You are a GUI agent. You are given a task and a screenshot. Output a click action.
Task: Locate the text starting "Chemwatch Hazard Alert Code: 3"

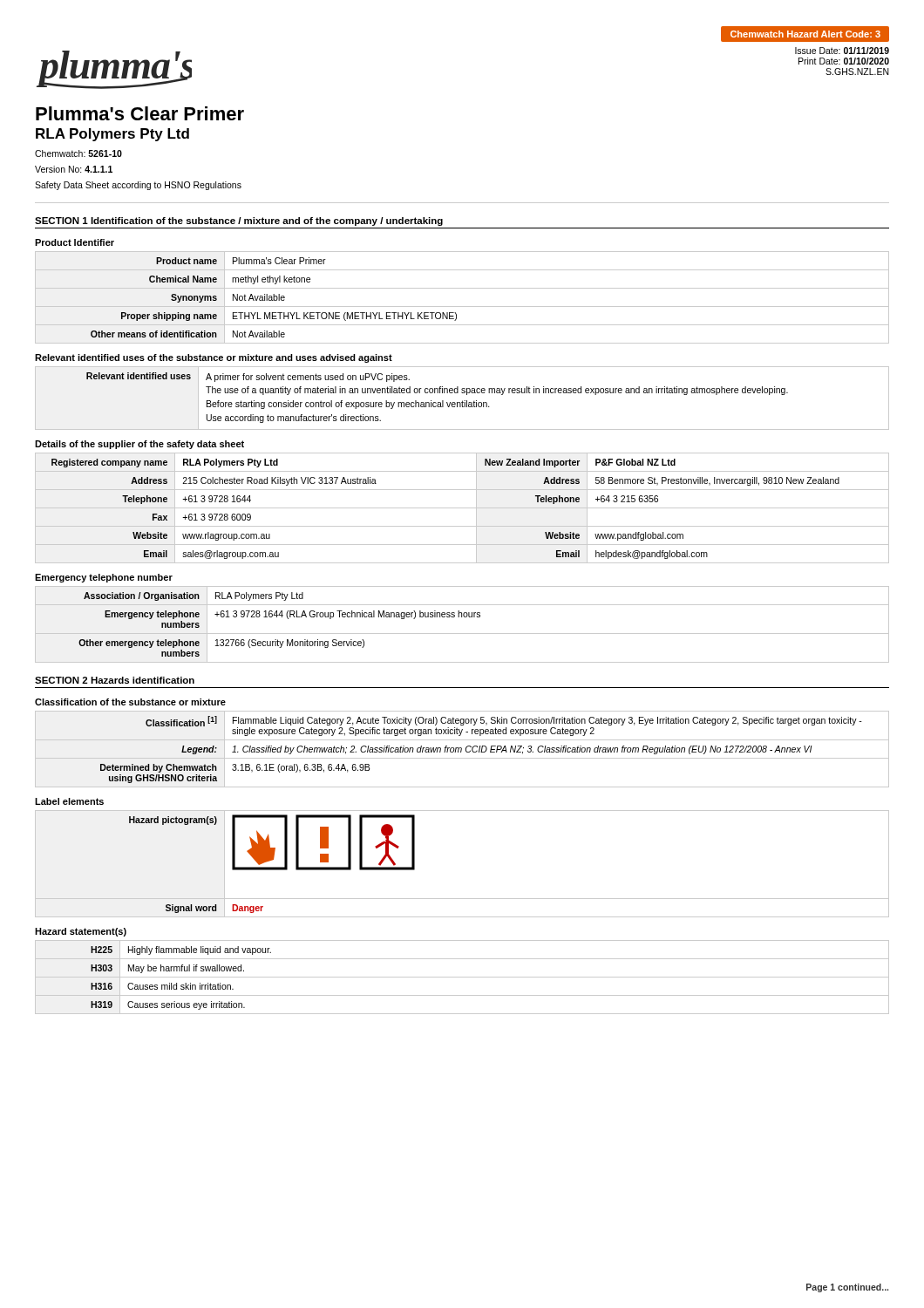pyautogui.click(x=805, y=51)
